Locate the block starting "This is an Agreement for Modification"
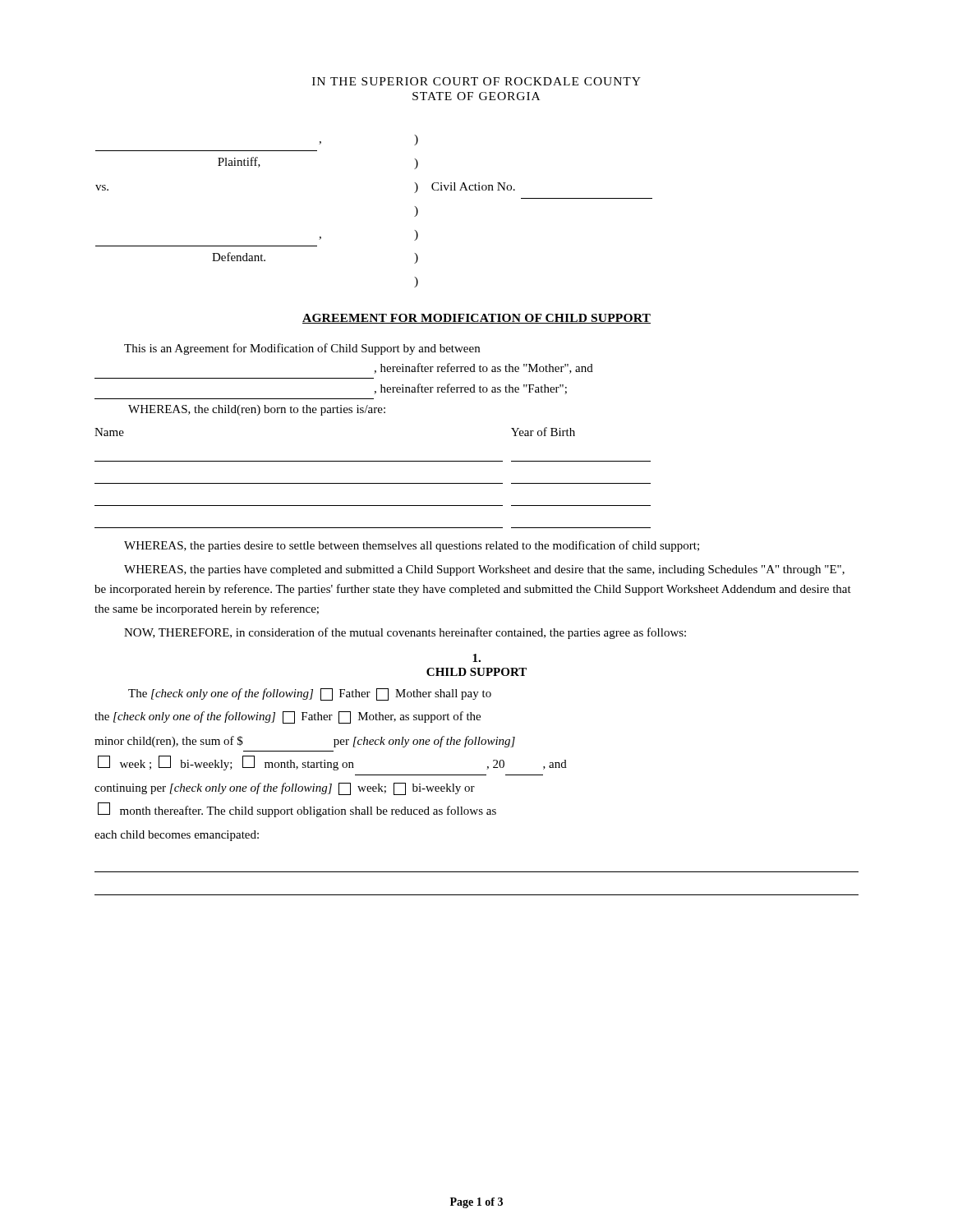Screen dimensions: 1232x953 [344, 377]
